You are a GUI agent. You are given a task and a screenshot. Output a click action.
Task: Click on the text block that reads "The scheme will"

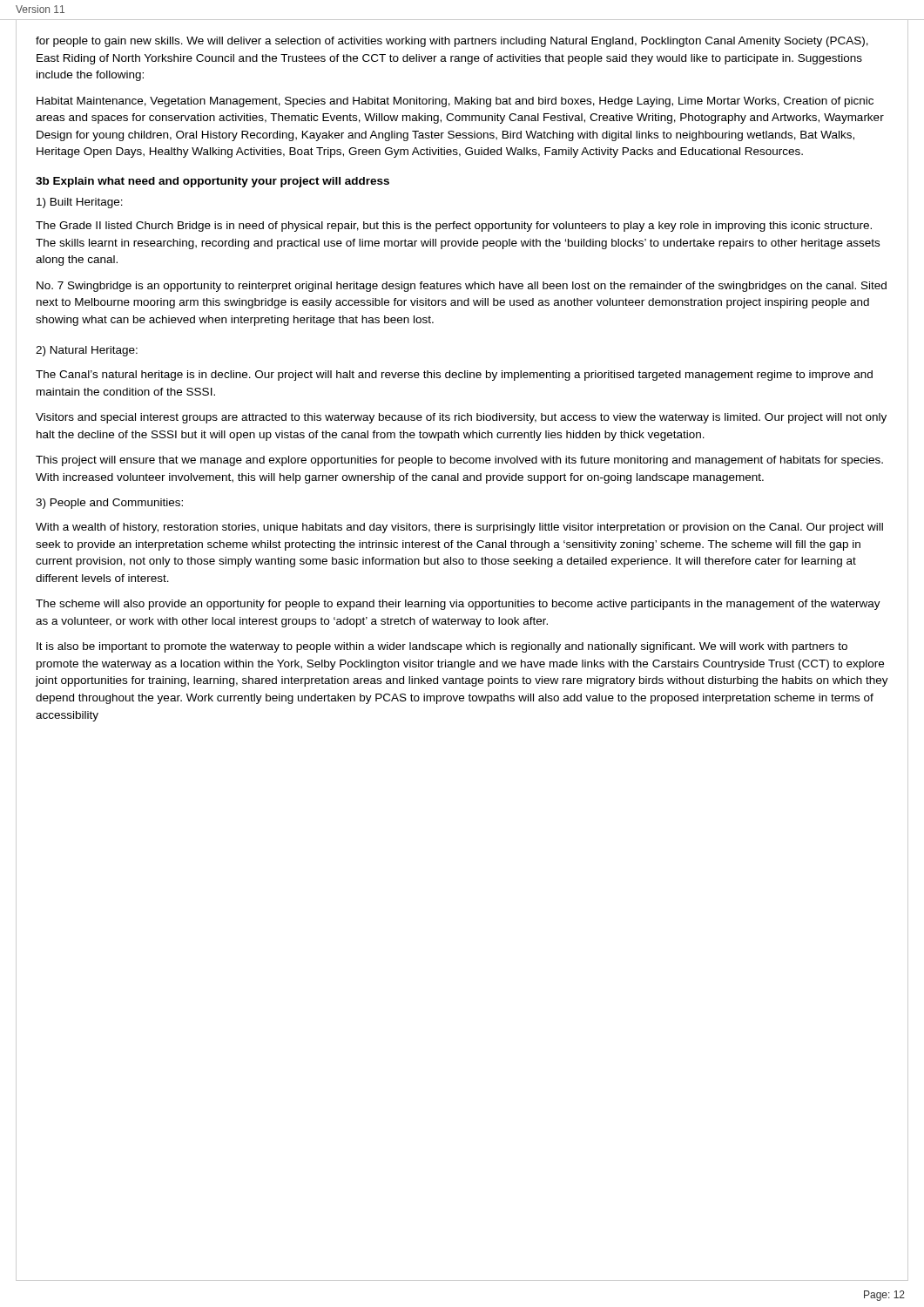pos(462,612)
